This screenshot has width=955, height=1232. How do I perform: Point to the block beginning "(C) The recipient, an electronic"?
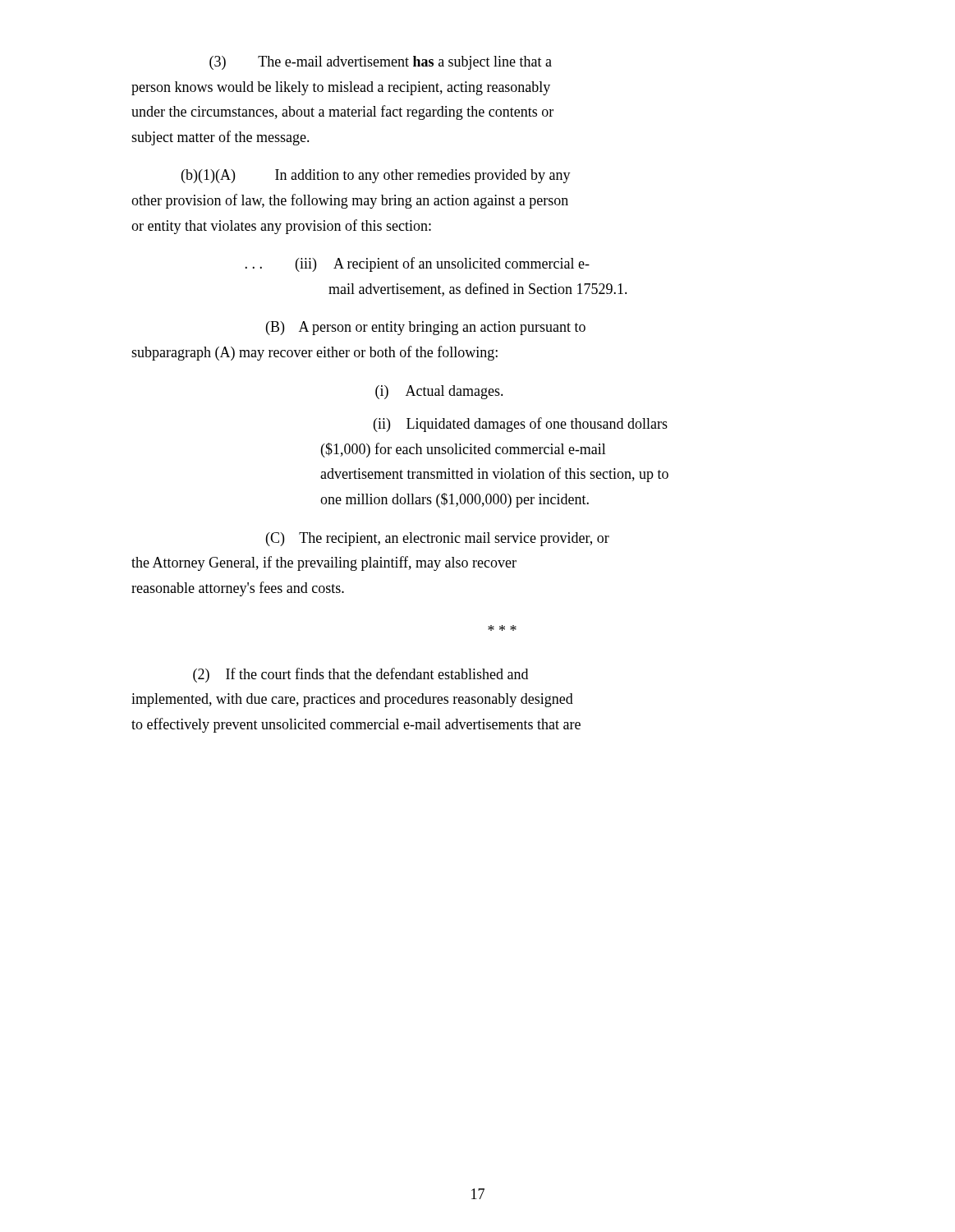502,563
